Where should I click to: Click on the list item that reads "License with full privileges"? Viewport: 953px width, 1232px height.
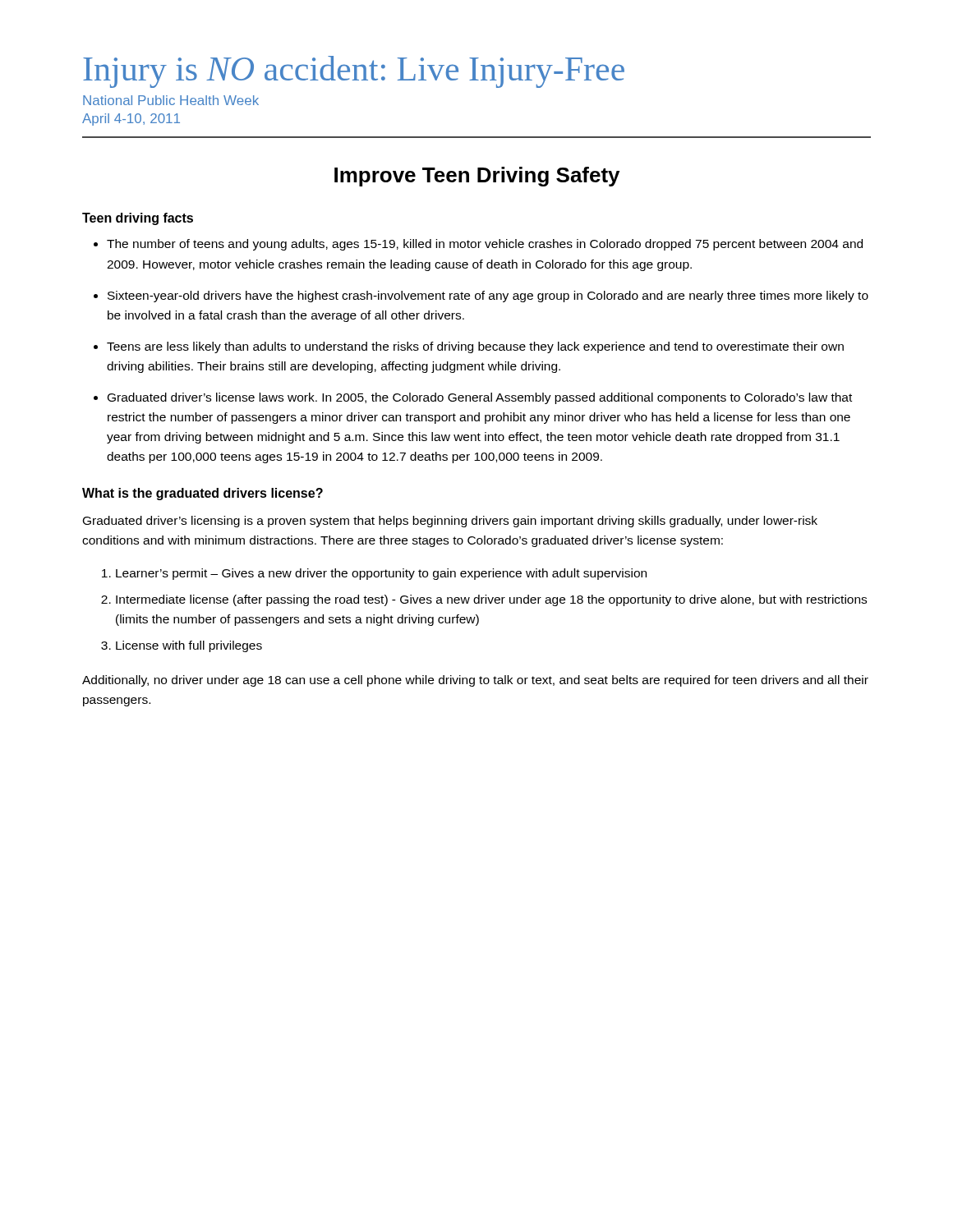pyautogui.click(x=189, y=645)
